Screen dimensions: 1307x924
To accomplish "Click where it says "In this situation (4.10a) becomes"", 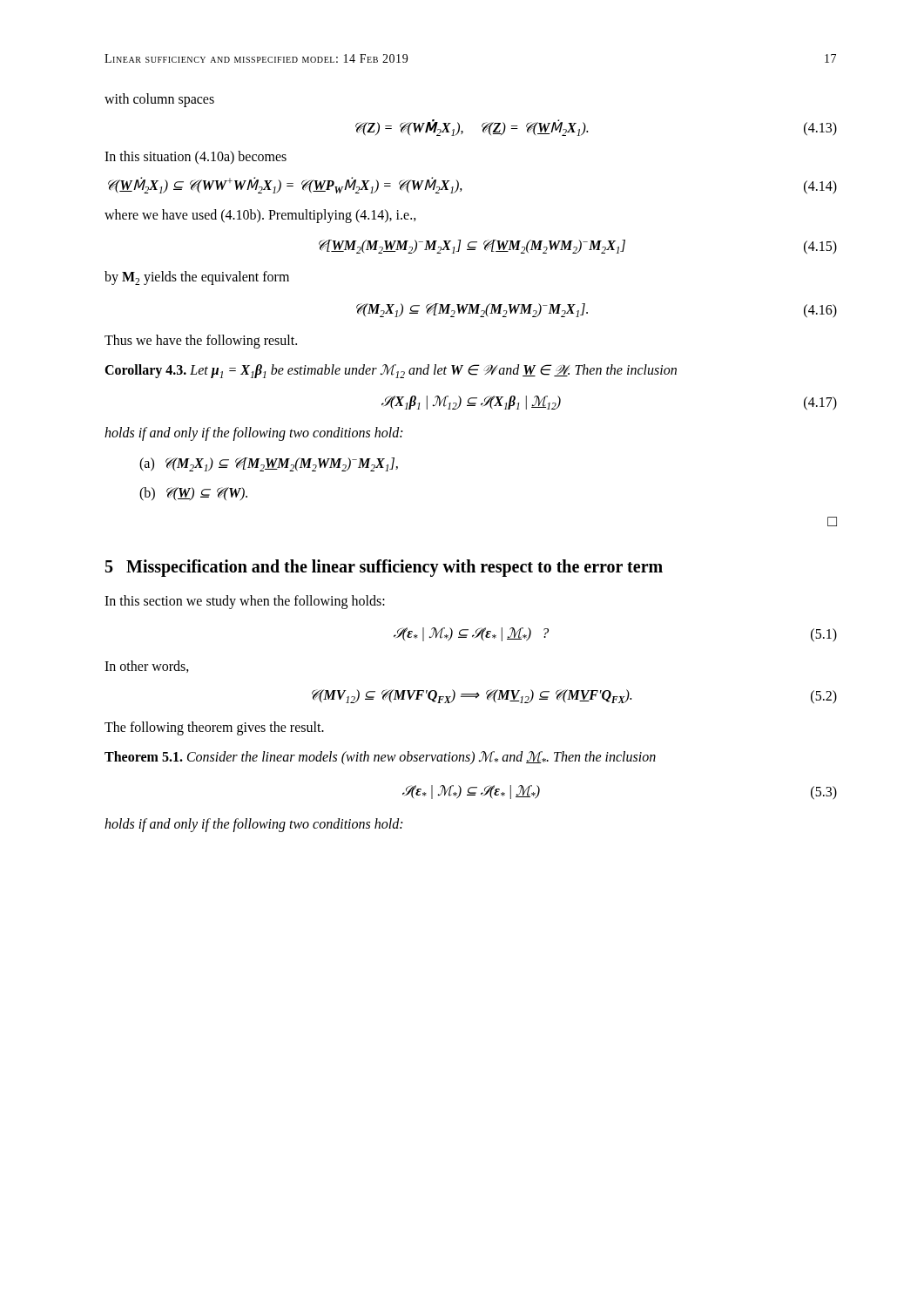I will [x=196, y=156].
